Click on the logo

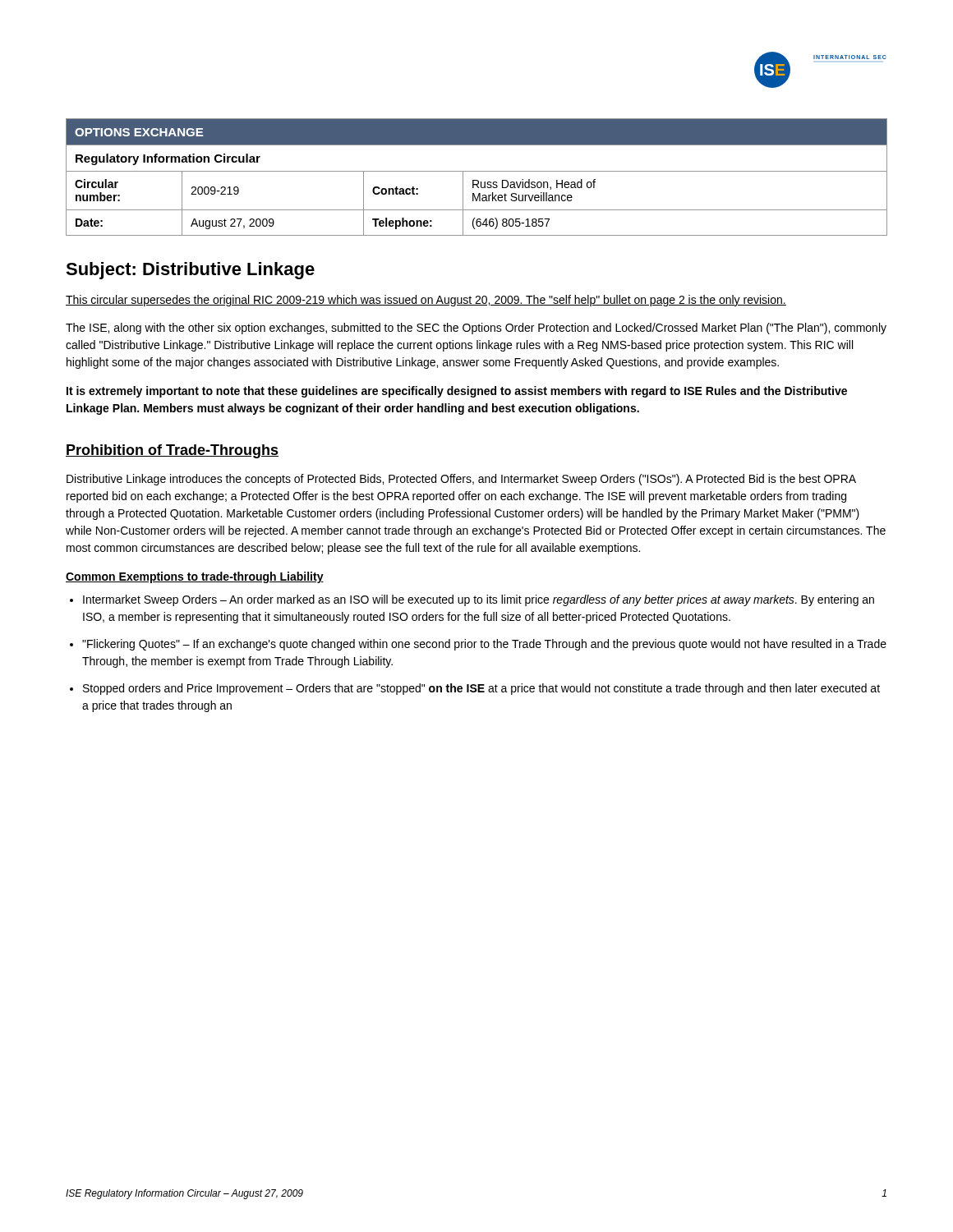[476, 74]
